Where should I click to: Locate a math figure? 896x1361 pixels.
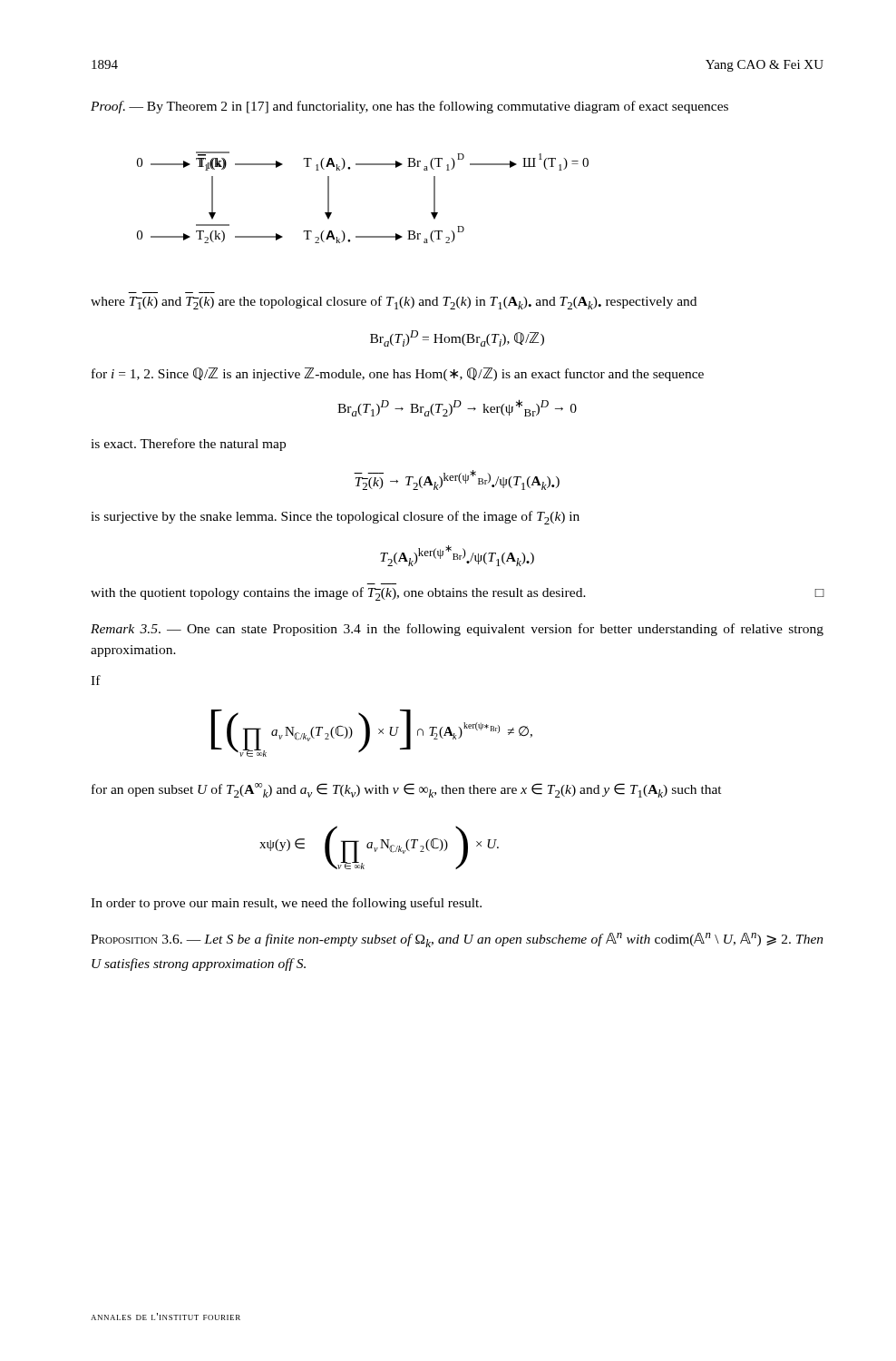pyautogui.click(x=457, y=203)
